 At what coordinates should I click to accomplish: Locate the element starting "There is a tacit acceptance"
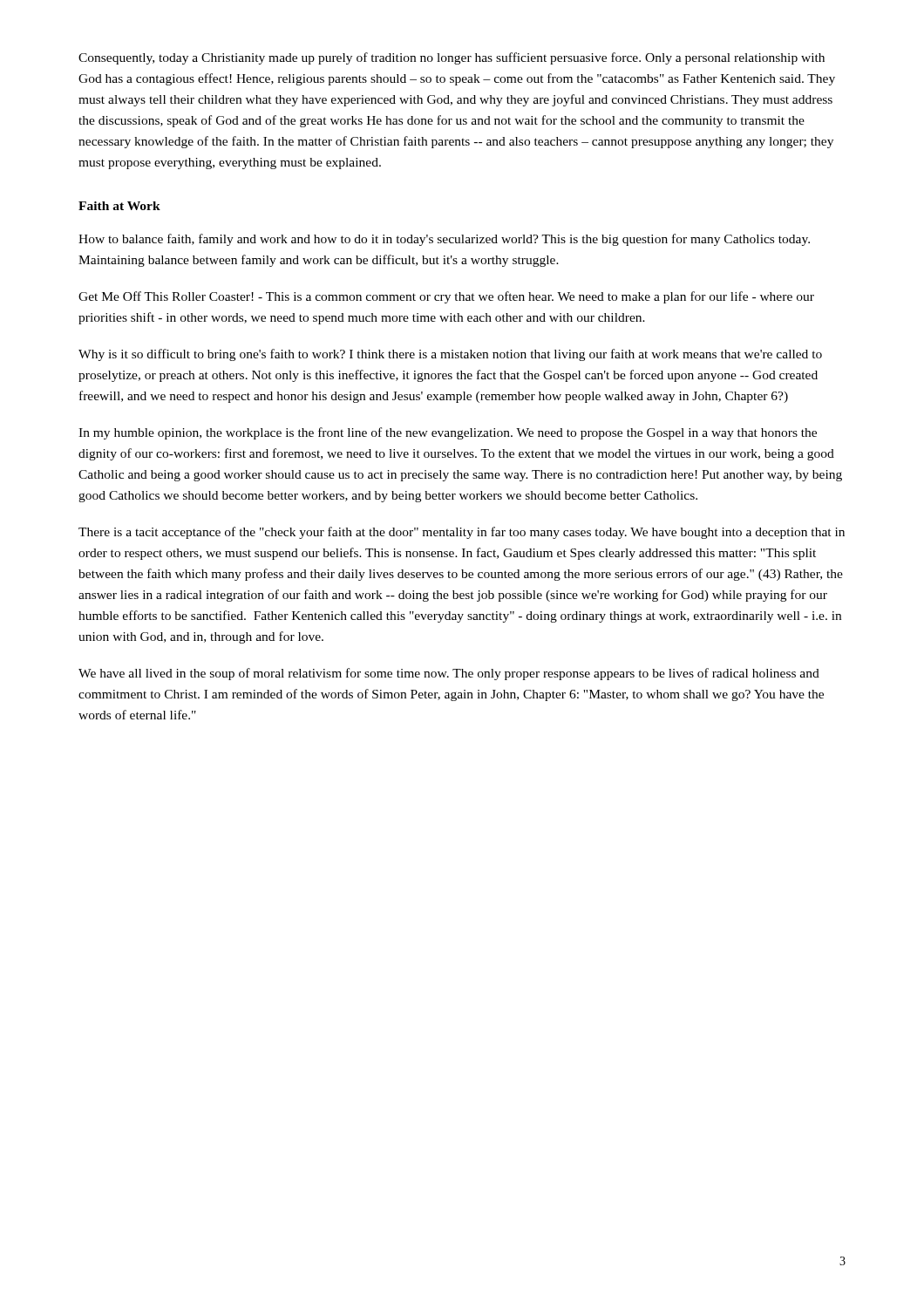coord(462,584)
